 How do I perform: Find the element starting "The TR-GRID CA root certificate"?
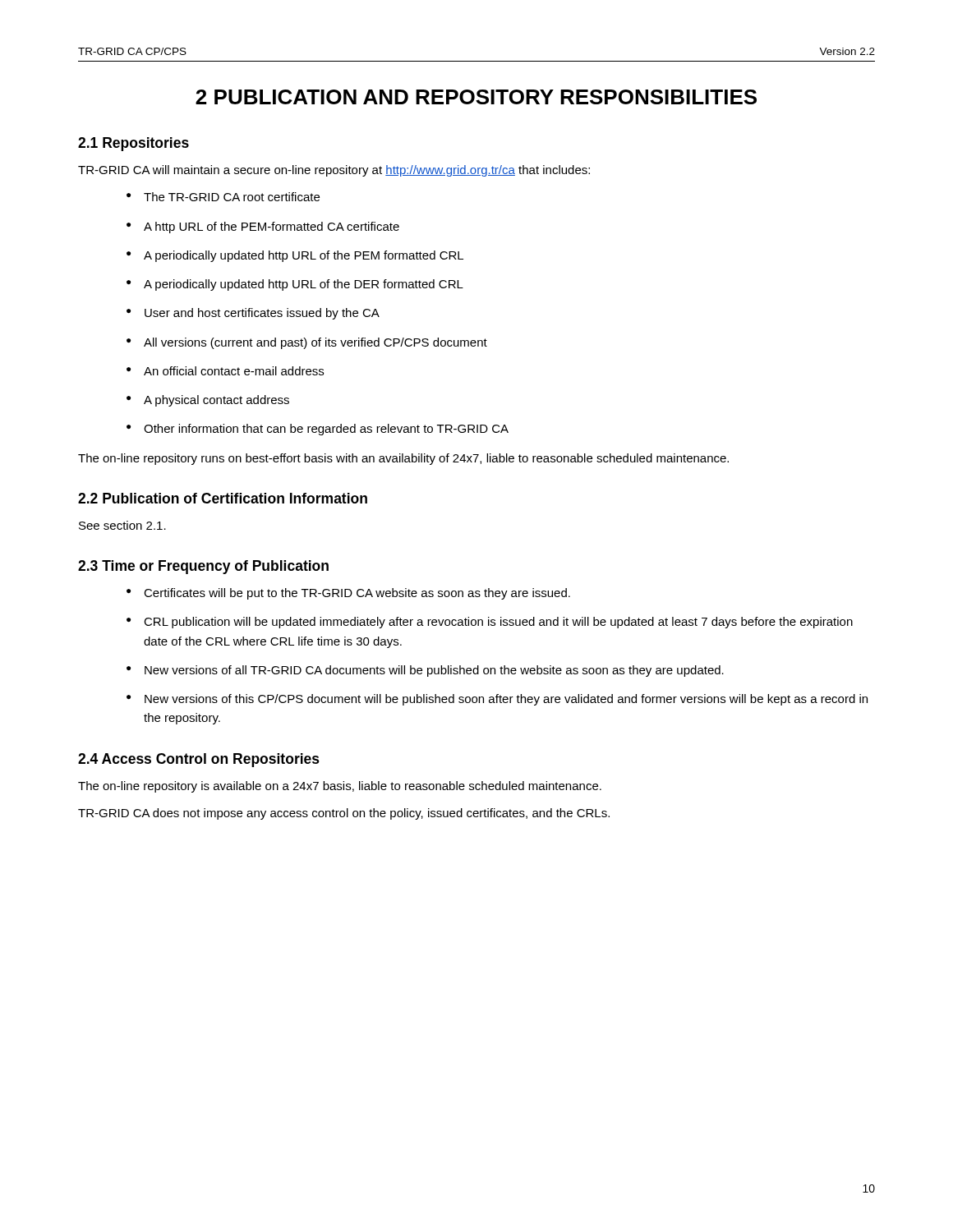(232, 197)
